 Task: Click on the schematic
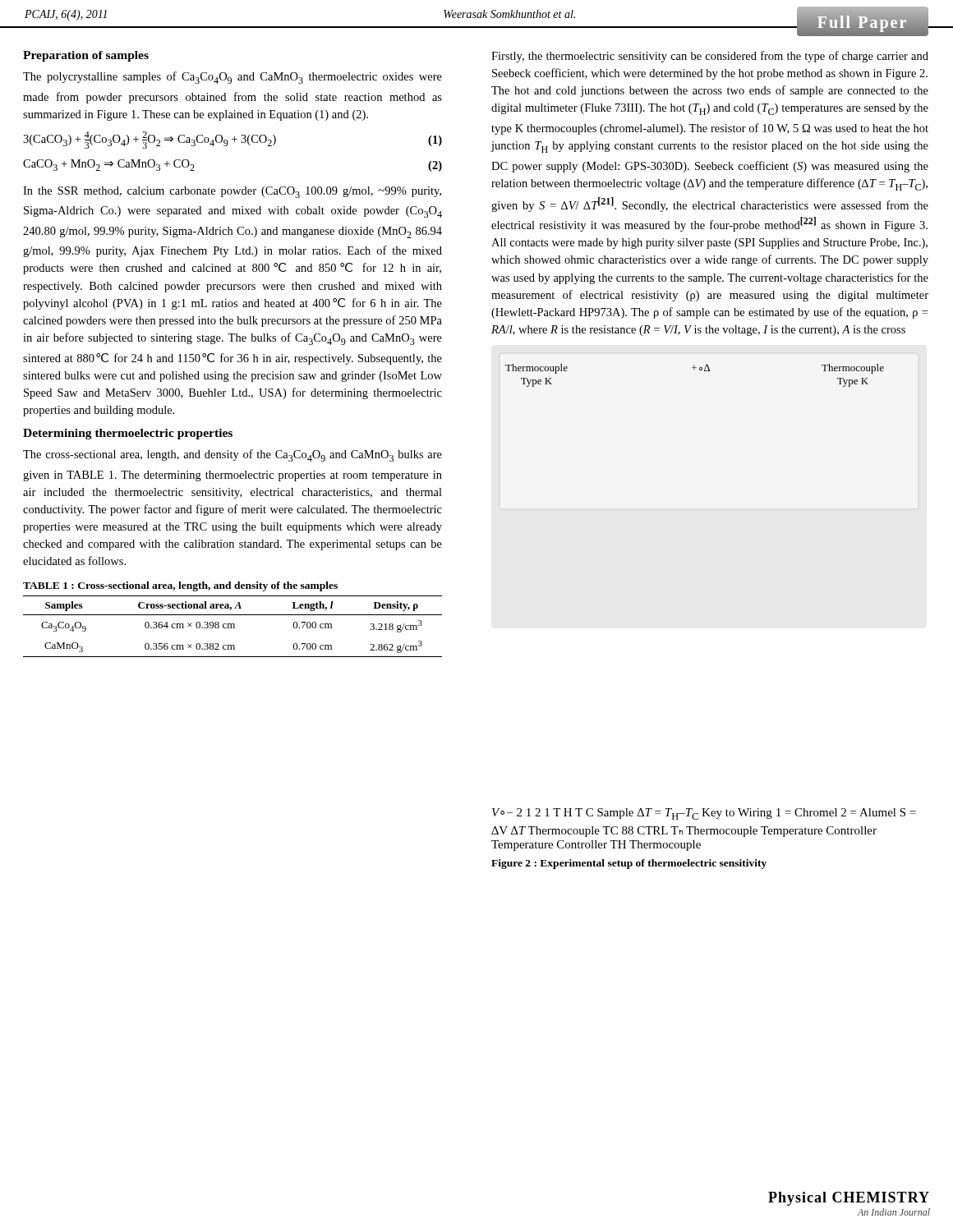click(710, 599)
